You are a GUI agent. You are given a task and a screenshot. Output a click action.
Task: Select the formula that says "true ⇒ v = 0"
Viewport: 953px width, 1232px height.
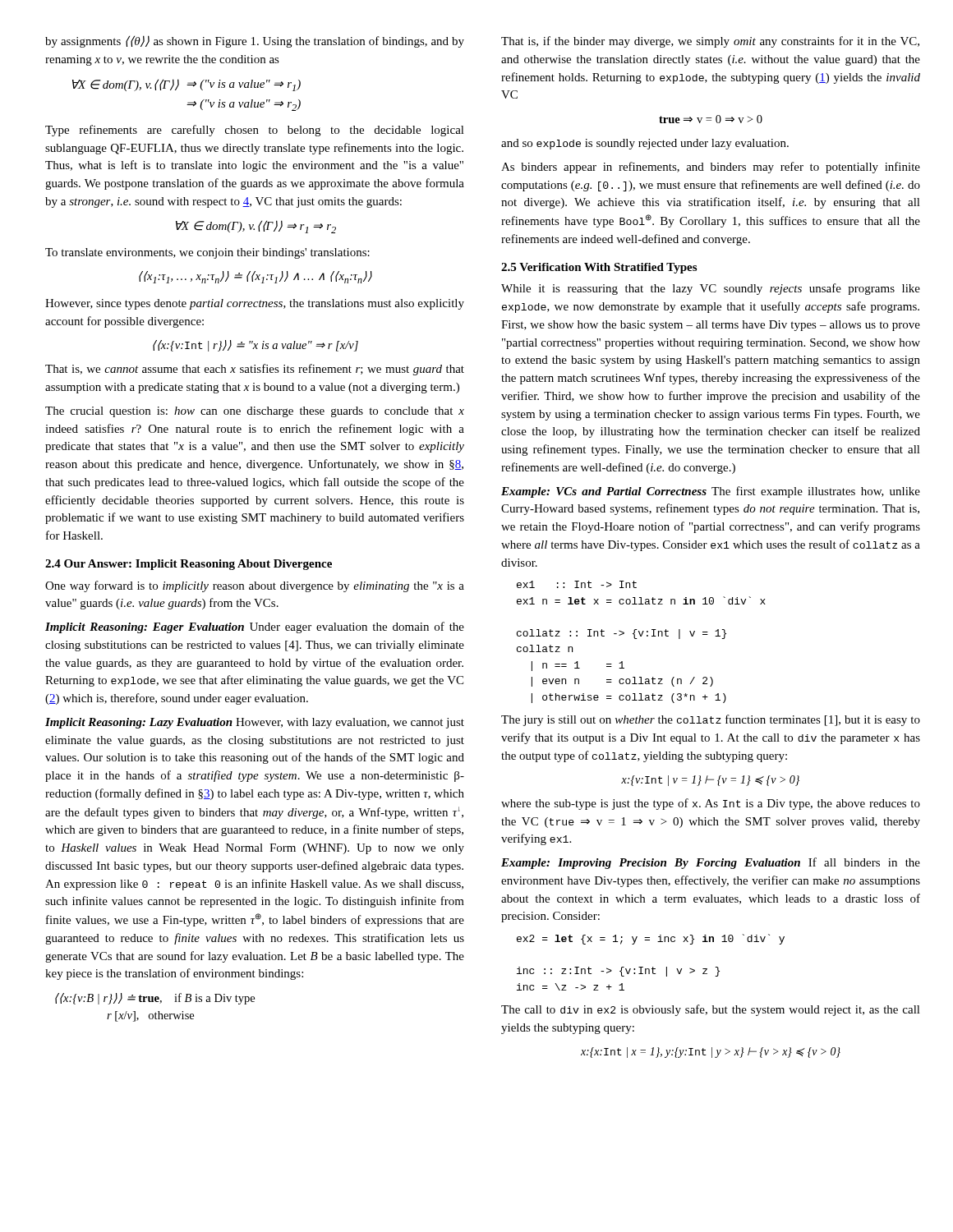point(711,119)
